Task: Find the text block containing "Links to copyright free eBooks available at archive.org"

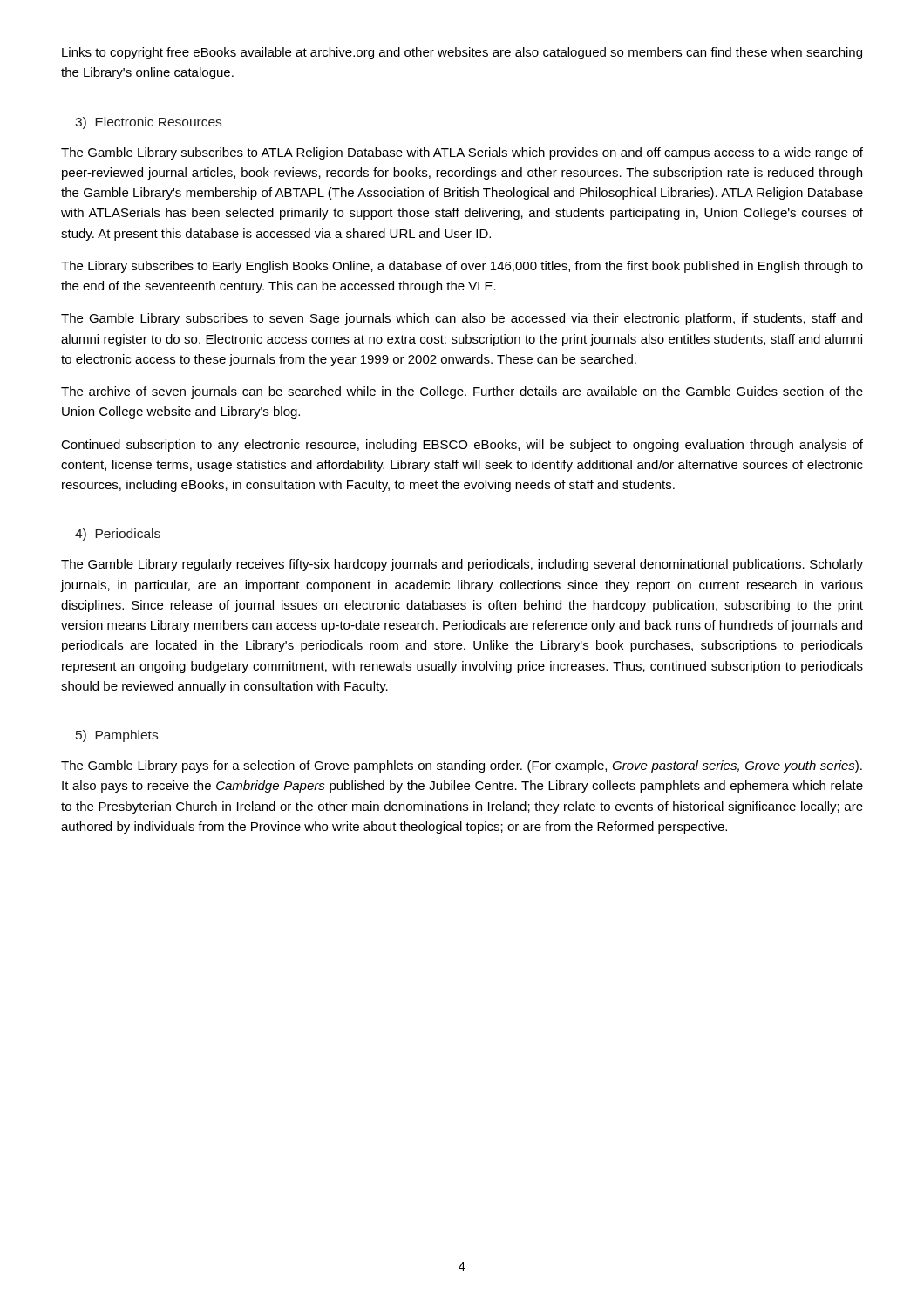Action: pos(462,62)
